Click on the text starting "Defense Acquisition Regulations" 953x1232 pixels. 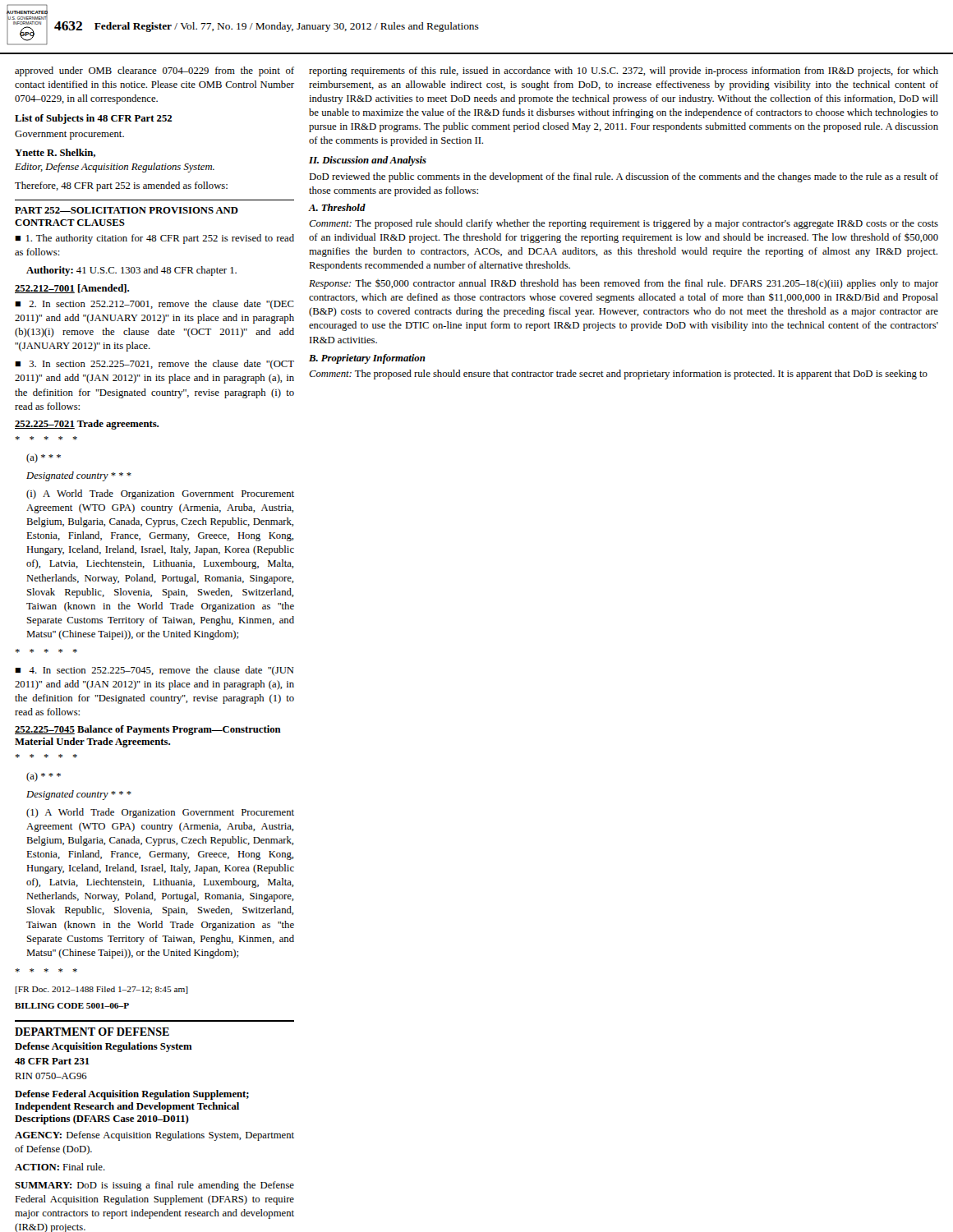pyautogui.click(x=103, y=1047)
